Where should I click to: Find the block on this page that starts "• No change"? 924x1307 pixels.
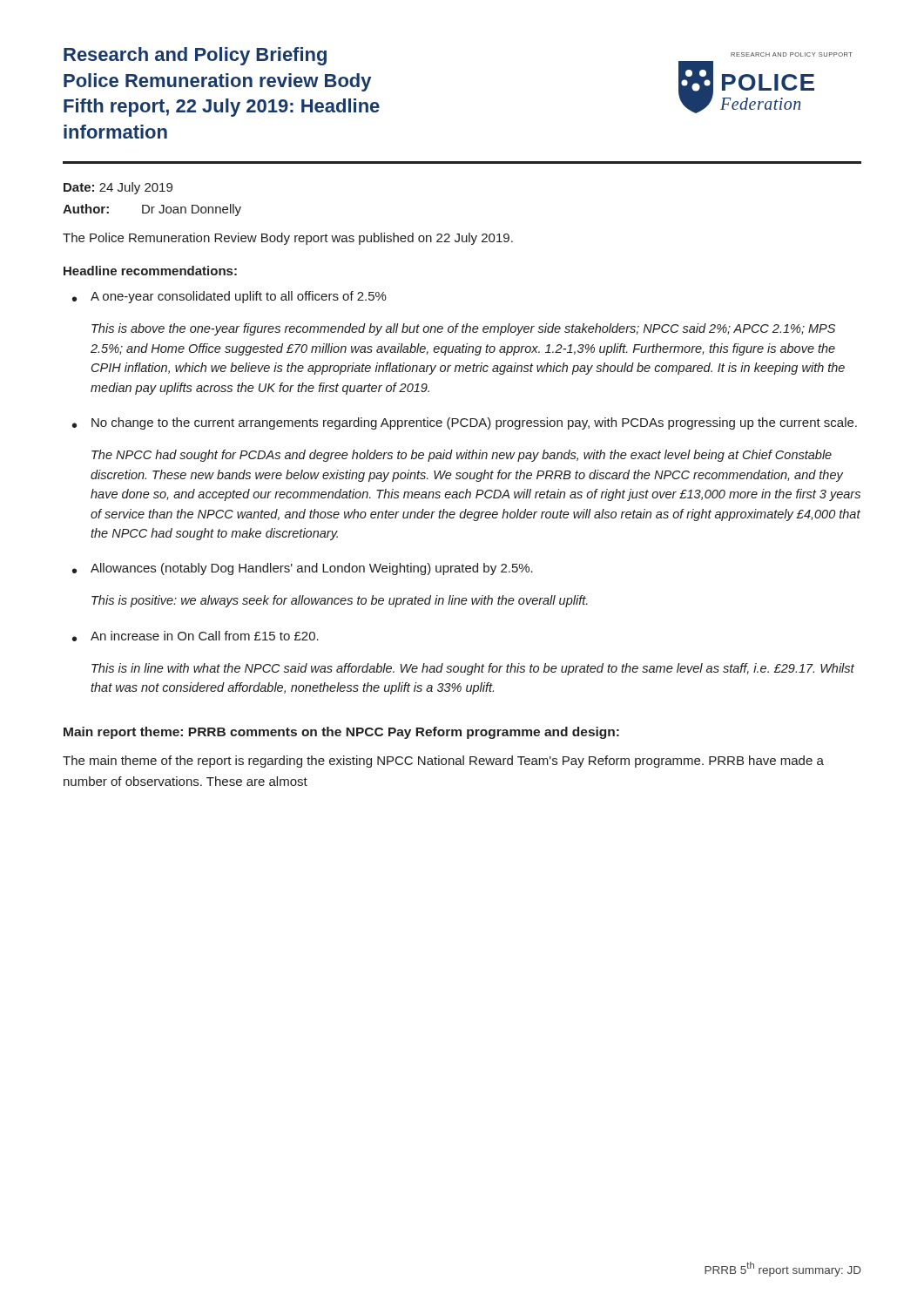click(x=465, y=425)
